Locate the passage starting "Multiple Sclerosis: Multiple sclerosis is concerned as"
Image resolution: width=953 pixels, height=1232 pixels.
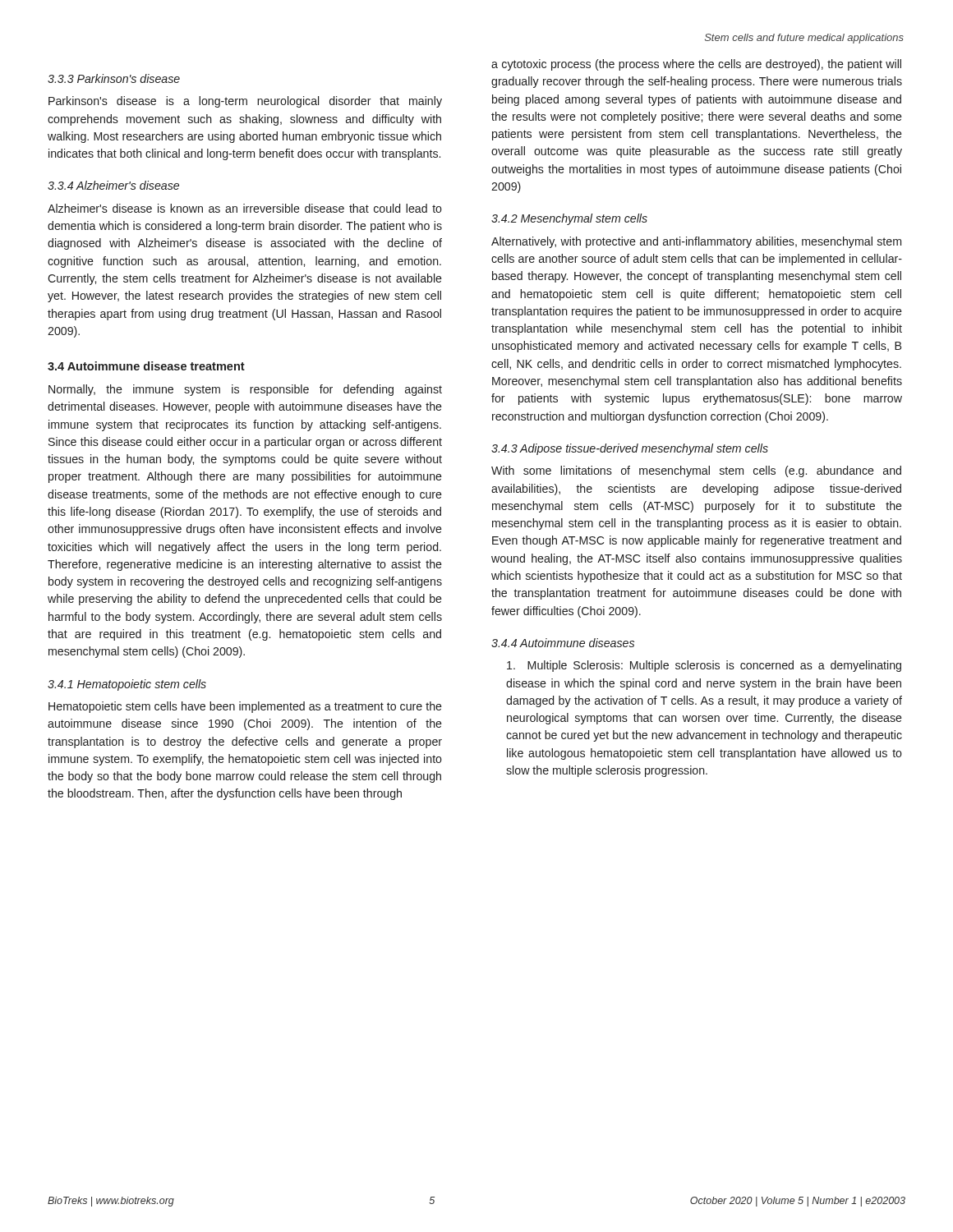point(704,718)
